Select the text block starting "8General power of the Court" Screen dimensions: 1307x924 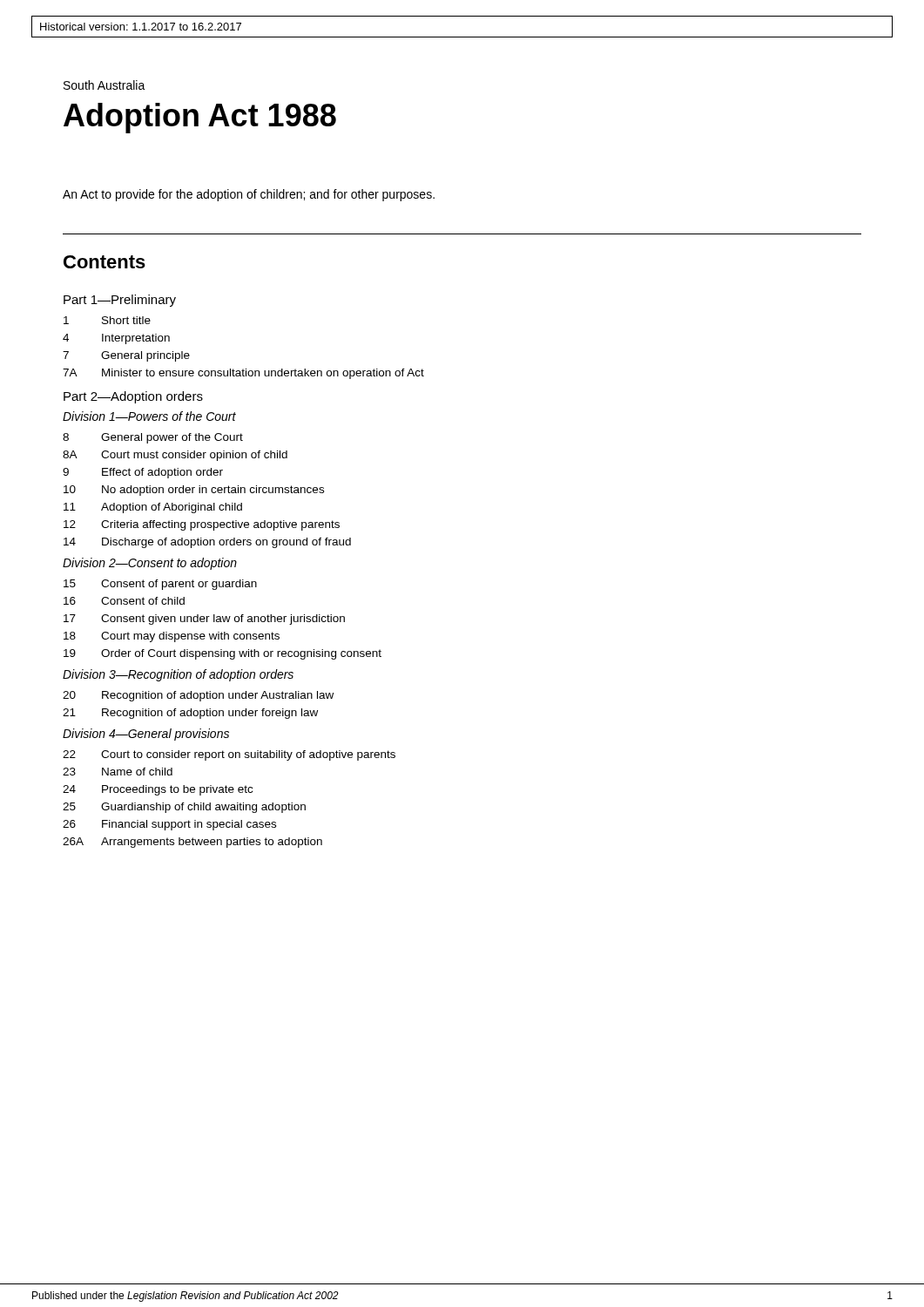pos(153,438)
